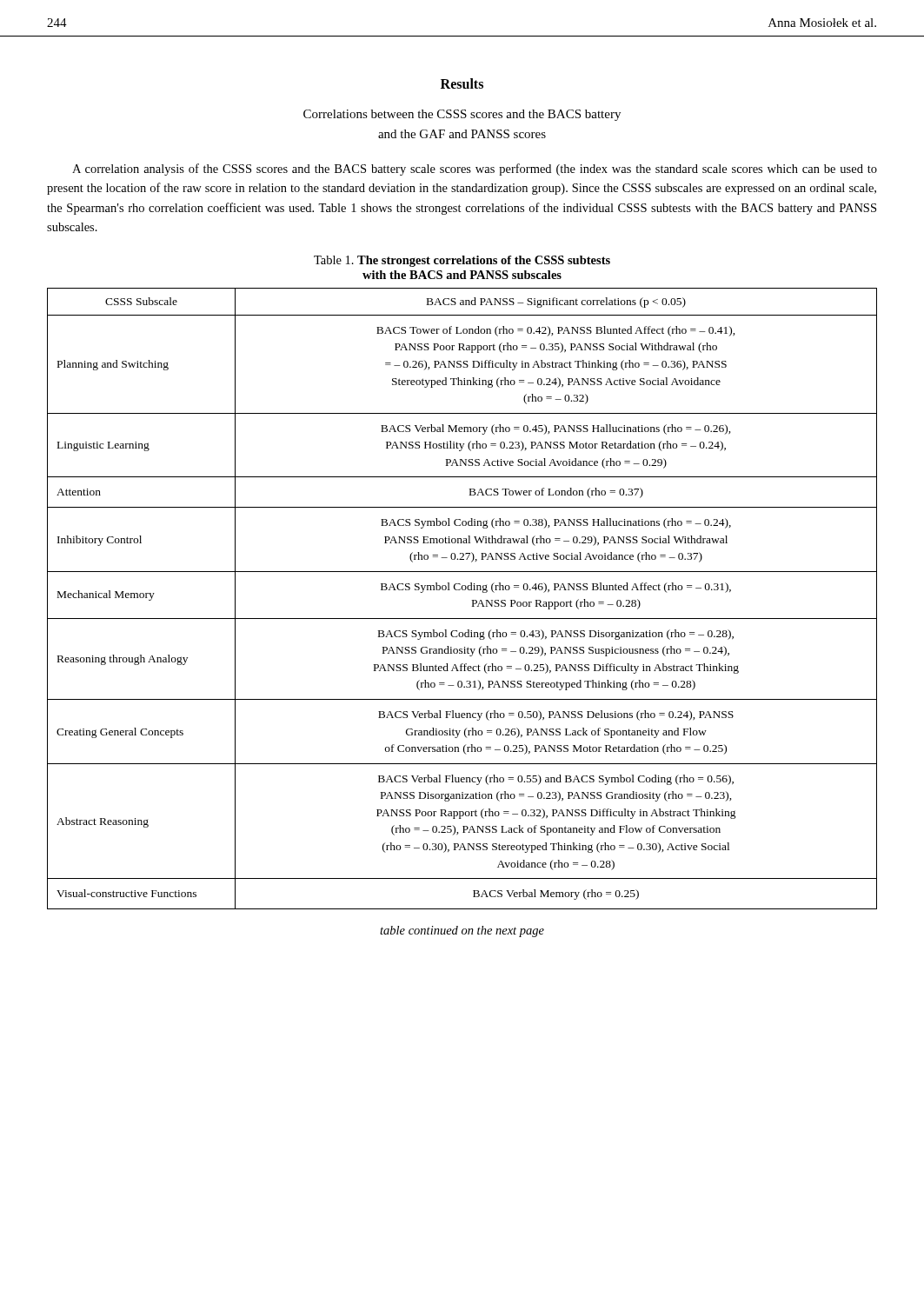Click the caption that begins "table continued on the"
Screen dimensions: 1304x924
[462, 930]
